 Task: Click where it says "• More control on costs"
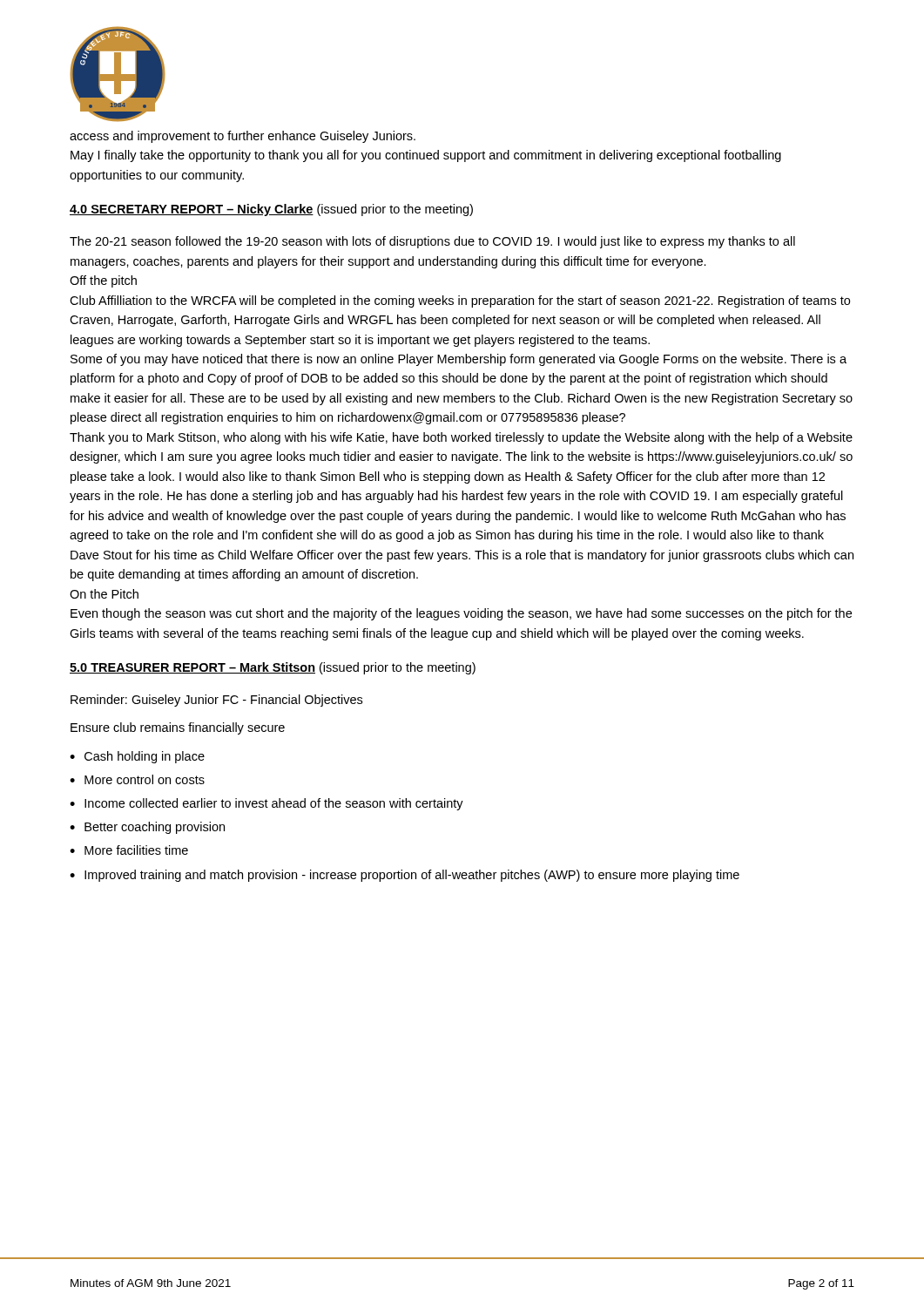click(x=137, y=779)
